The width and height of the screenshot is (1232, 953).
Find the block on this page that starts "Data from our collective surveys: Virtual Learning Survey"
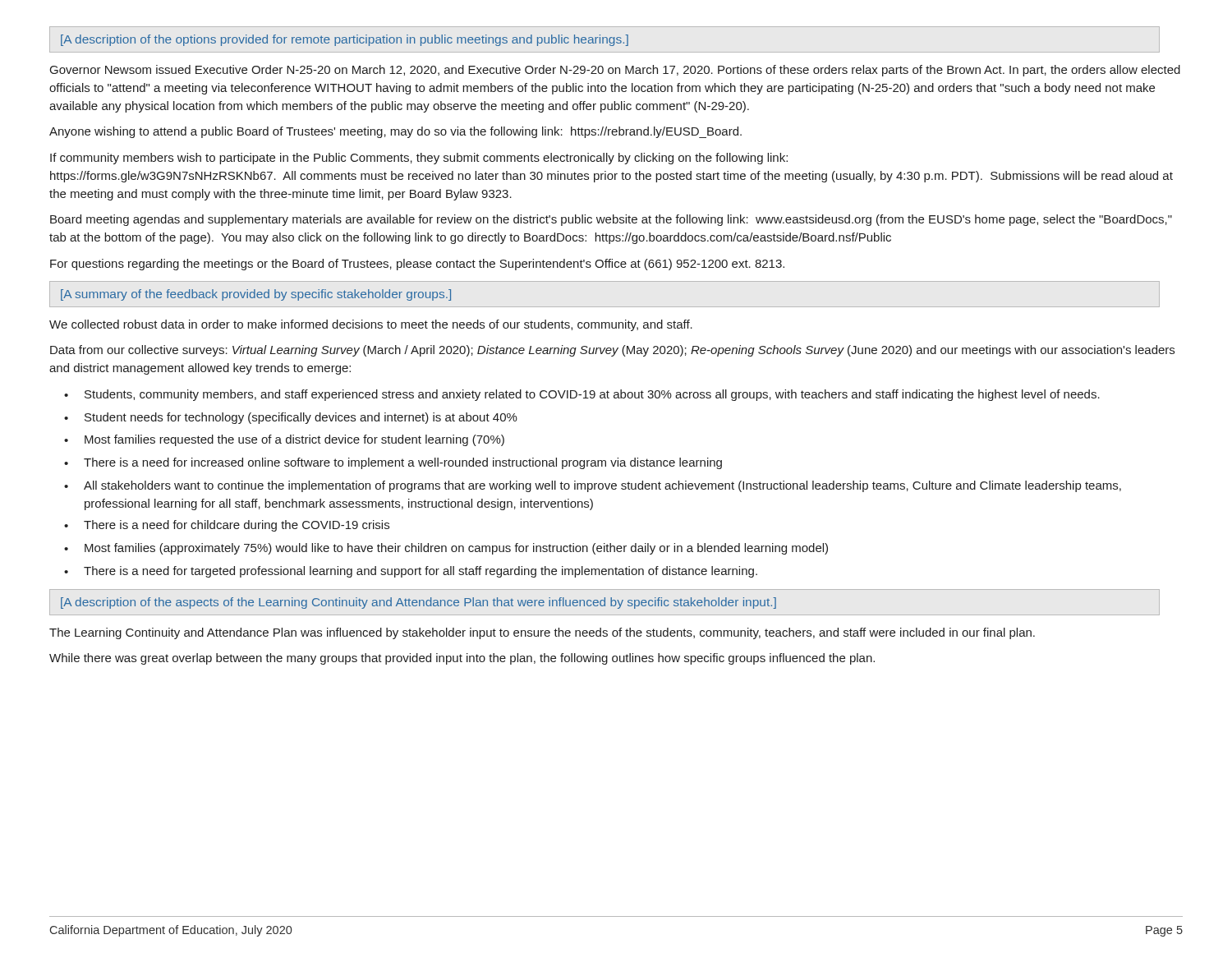[x=612, y=359]
